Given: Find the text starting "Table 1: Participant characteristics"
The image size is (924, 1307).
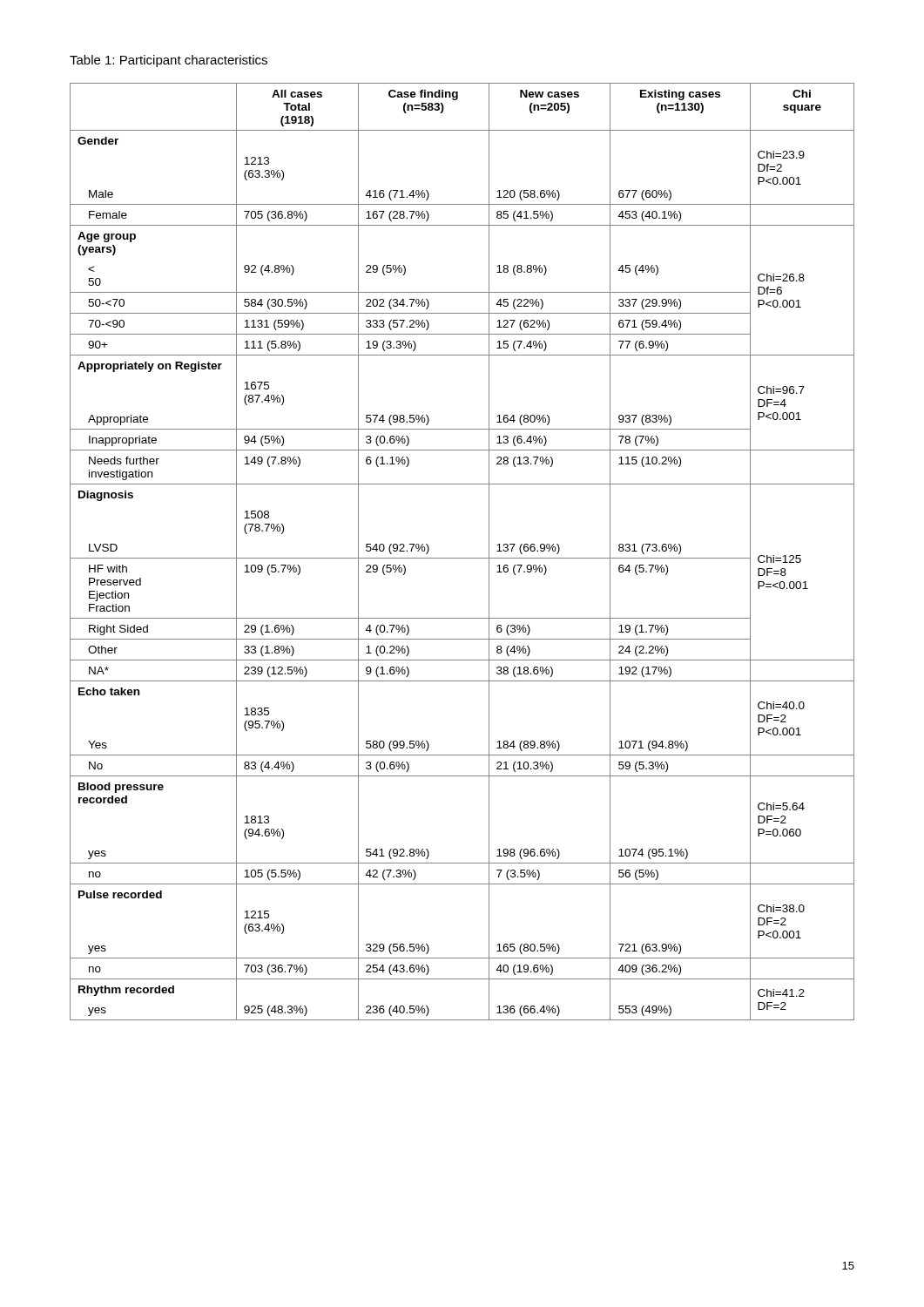Looking at the screenshot, I should (x=169, y=60).
